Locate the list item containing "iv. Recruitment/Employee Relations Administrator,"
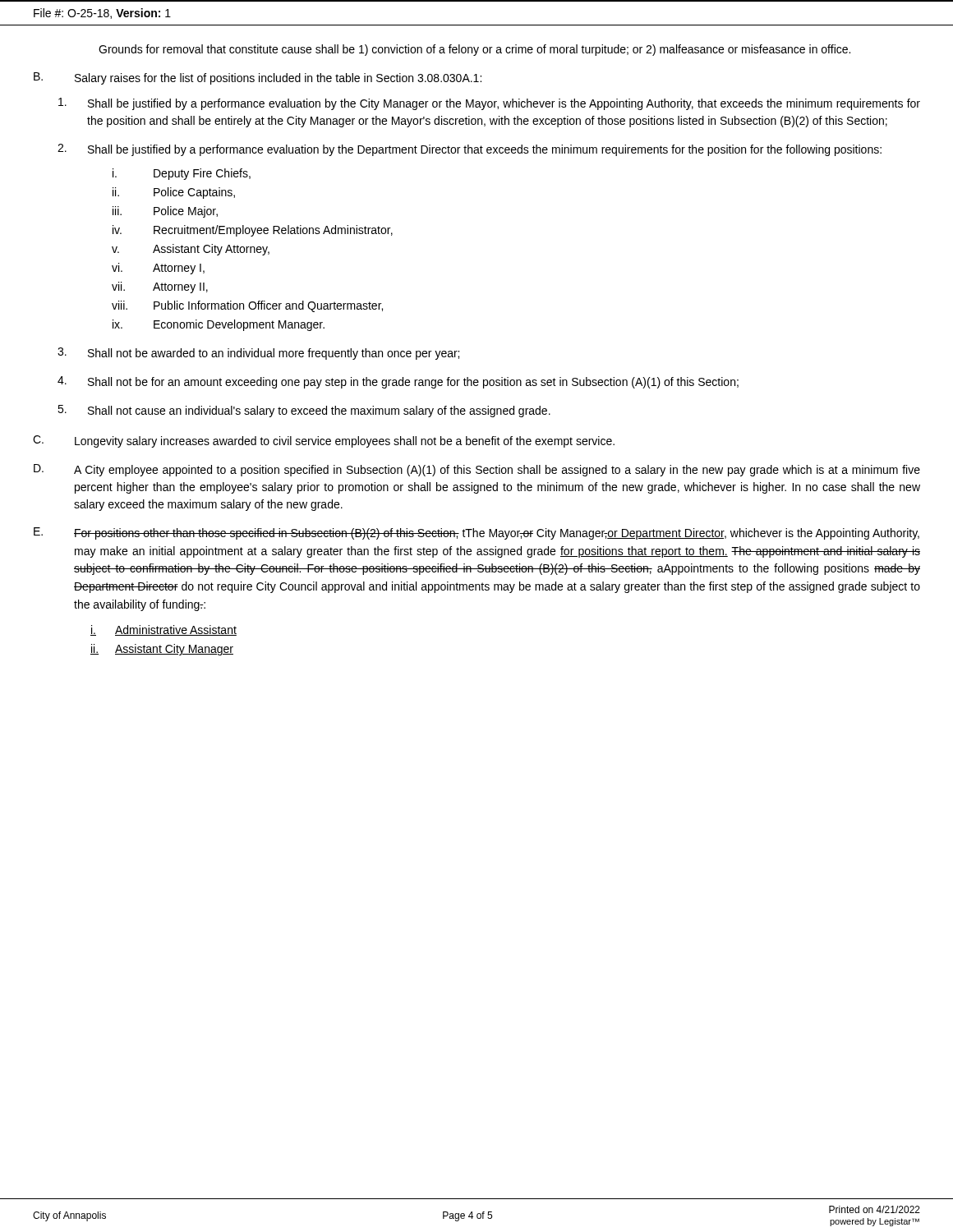The height and width of the screenshot is (1232, 953). tap(253, 231)
